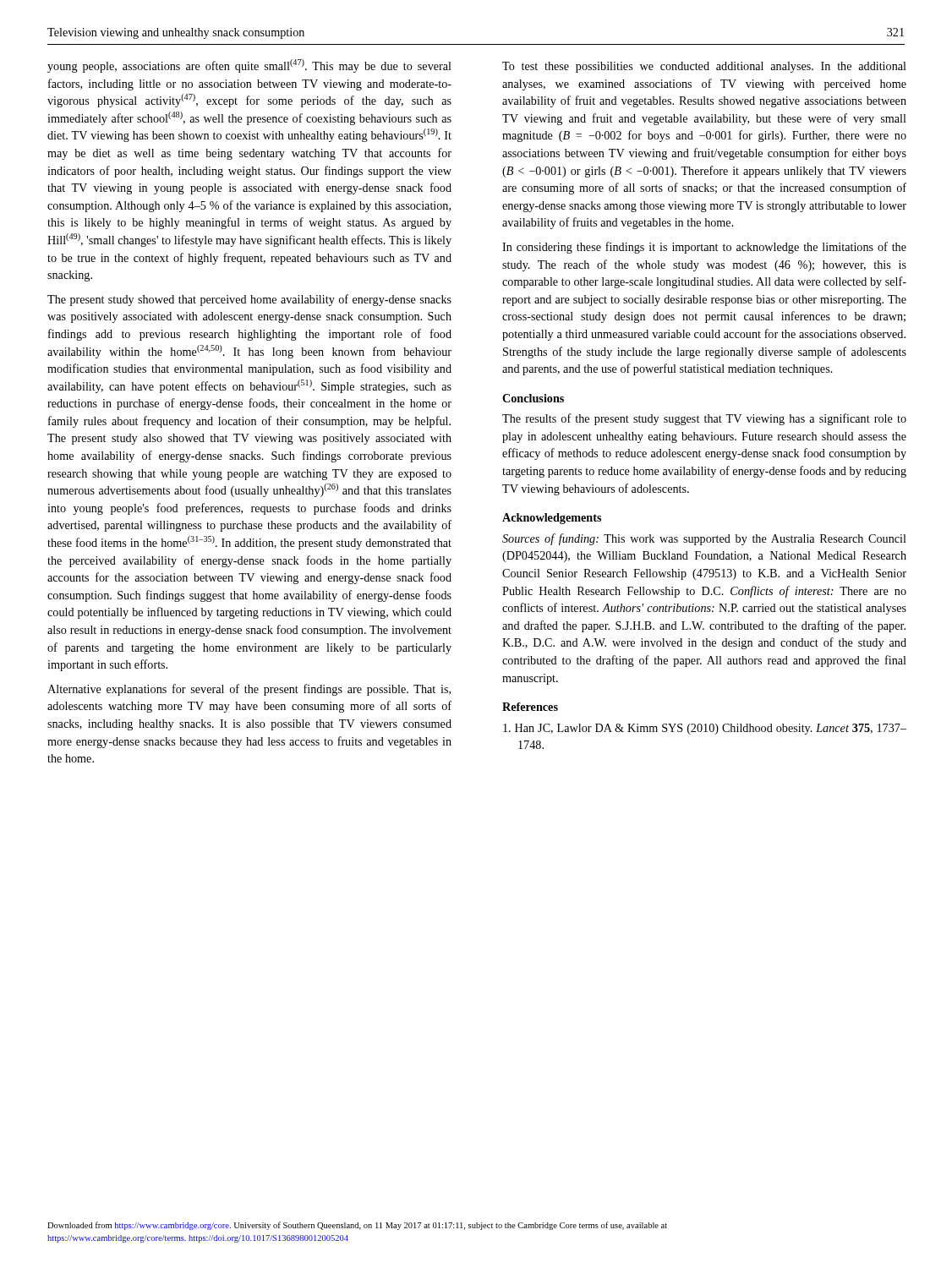
Task: Find the block starting "young people, associations are often quite small(47)."
Action: (x=249, y=171)
